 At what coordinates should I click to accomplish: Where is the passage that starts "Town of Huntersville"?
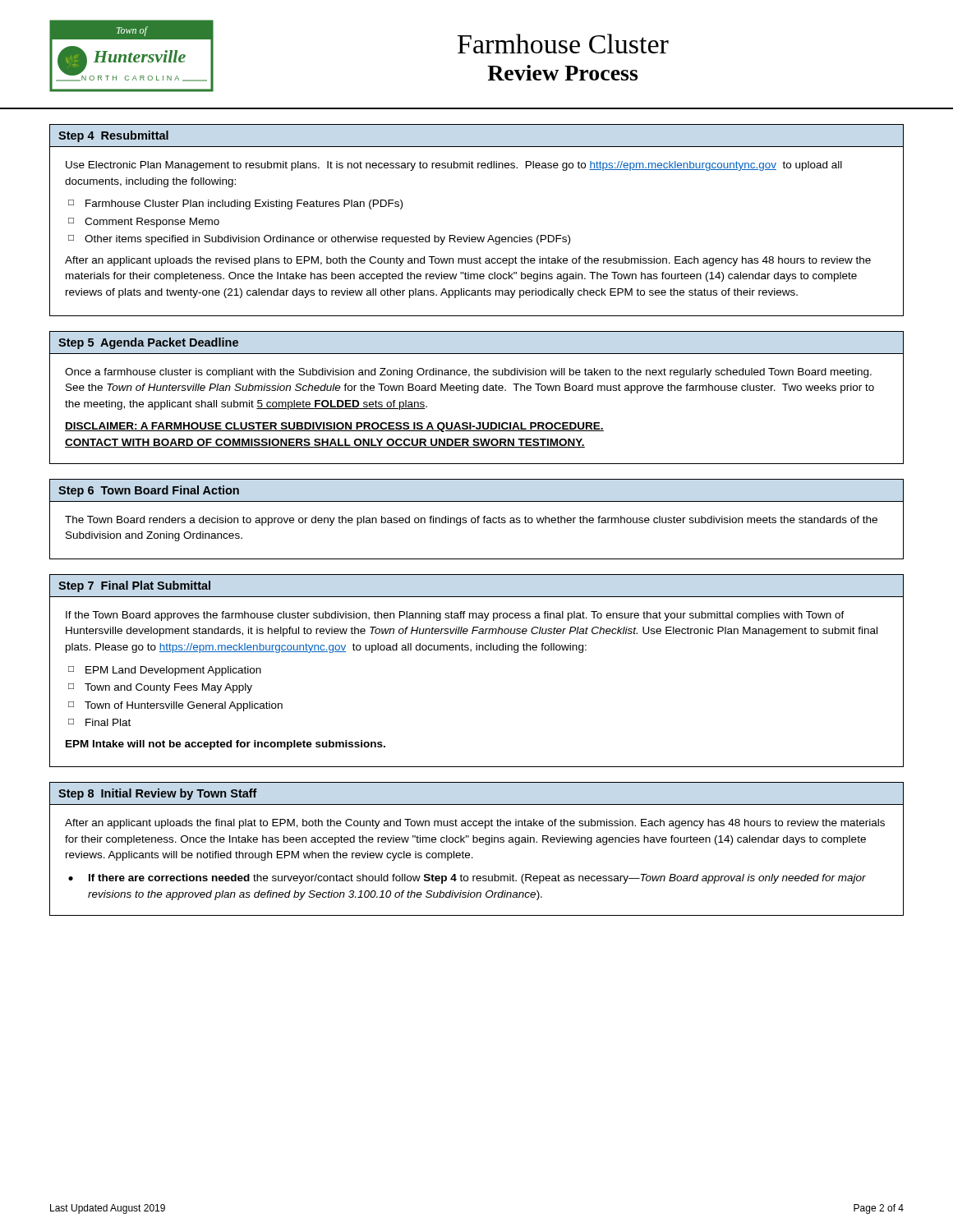click(x=184, y=705)
